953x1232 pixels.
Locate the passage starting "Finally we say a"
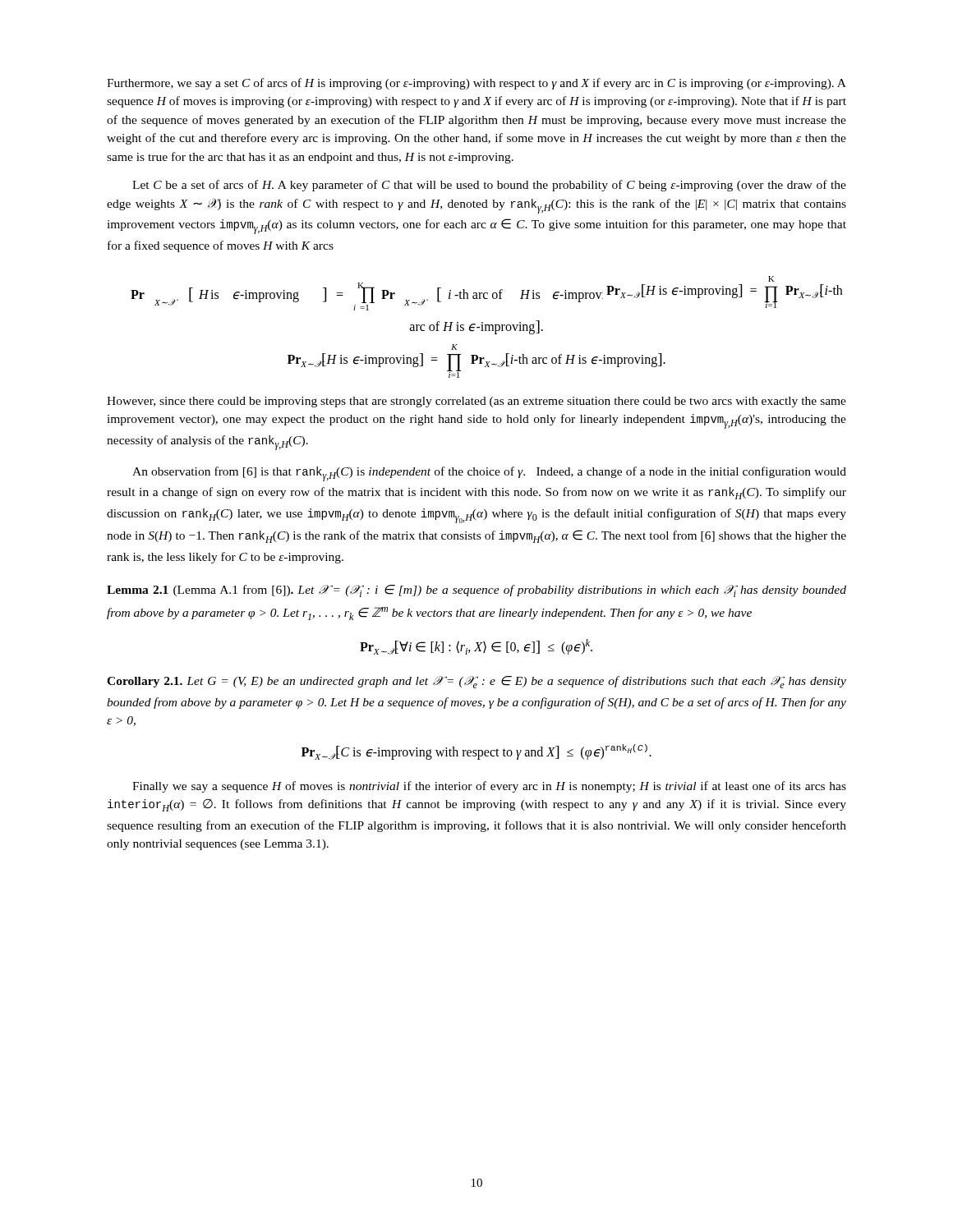coord(476,814)
